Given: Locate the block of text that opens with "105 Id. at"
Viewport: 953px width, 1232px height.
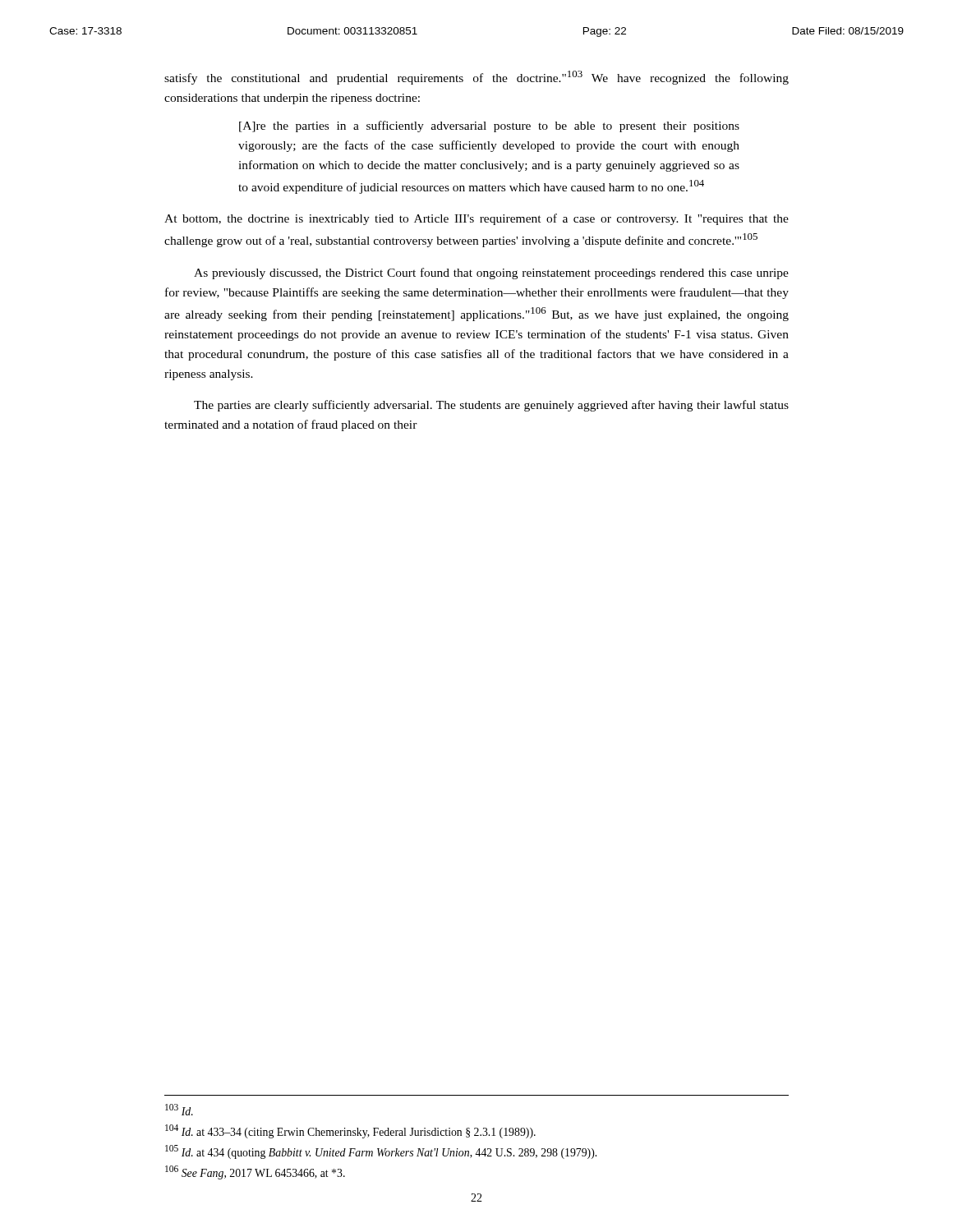Looking at the screenshot, I should [381, 1151].
